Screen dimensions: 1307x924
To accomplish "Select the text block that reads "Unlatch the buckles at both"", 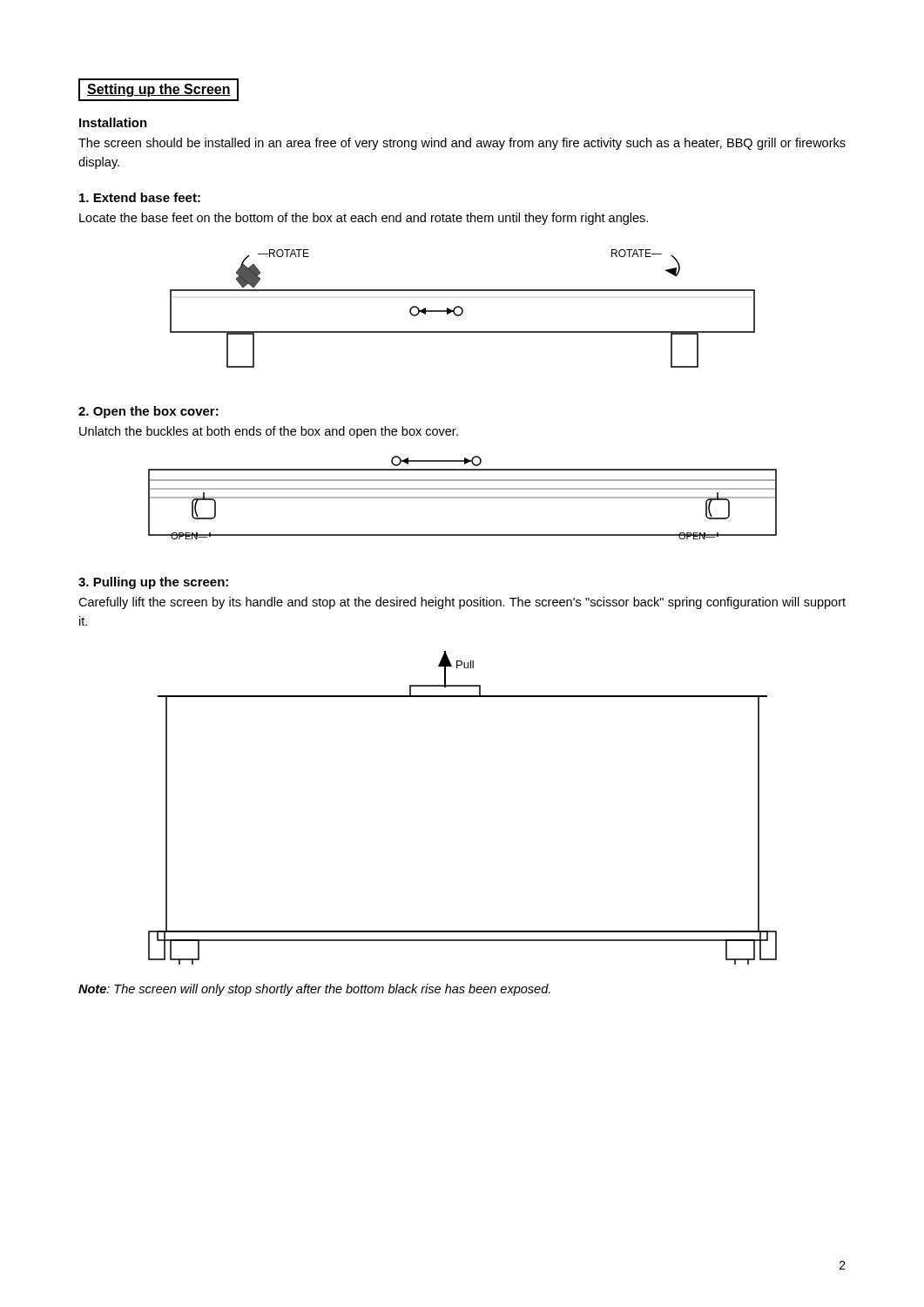I will point(269,432).
